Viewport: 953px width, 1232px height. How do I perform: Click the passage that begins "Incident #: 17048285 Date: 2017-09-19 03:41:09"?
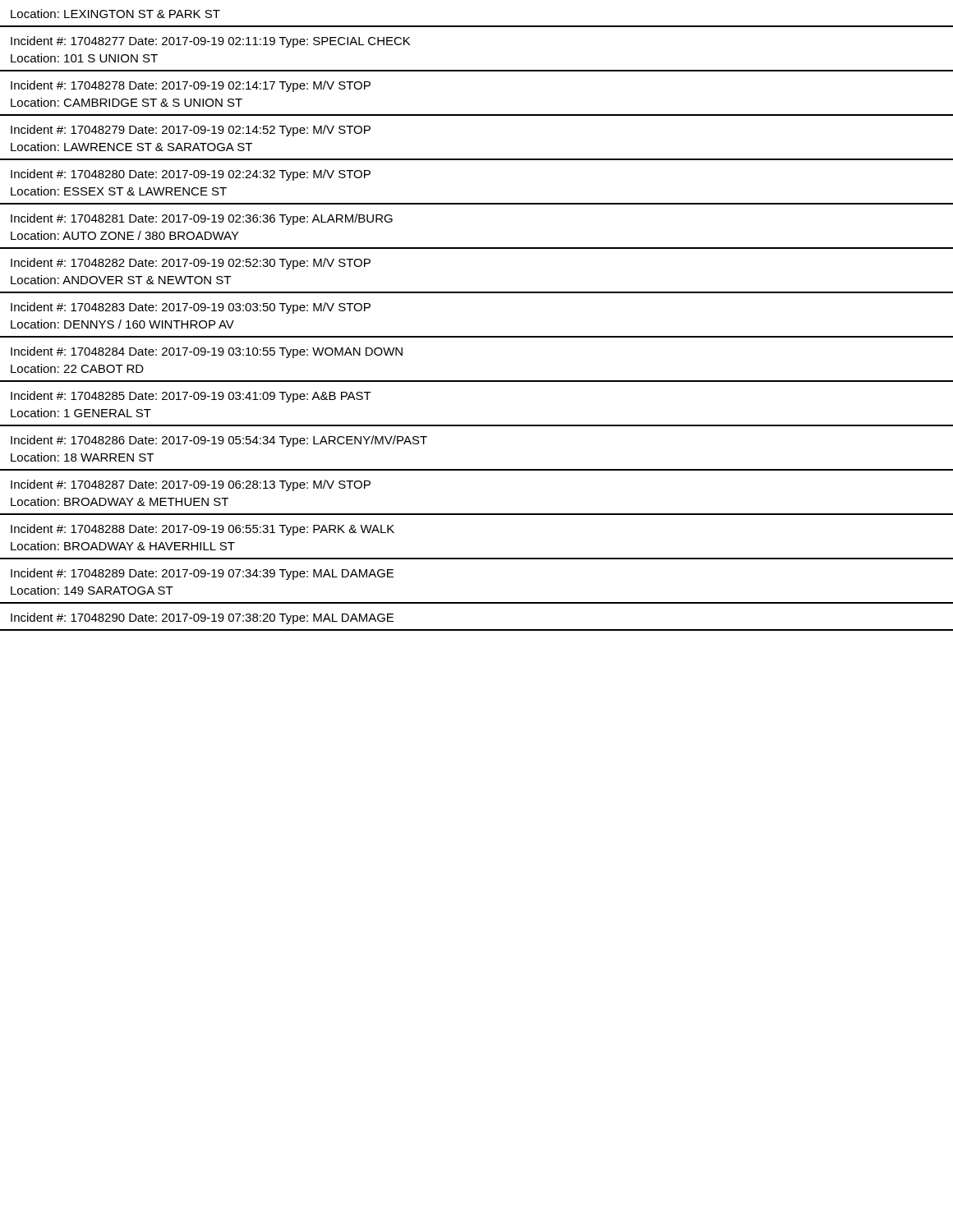tap(191, 397)
